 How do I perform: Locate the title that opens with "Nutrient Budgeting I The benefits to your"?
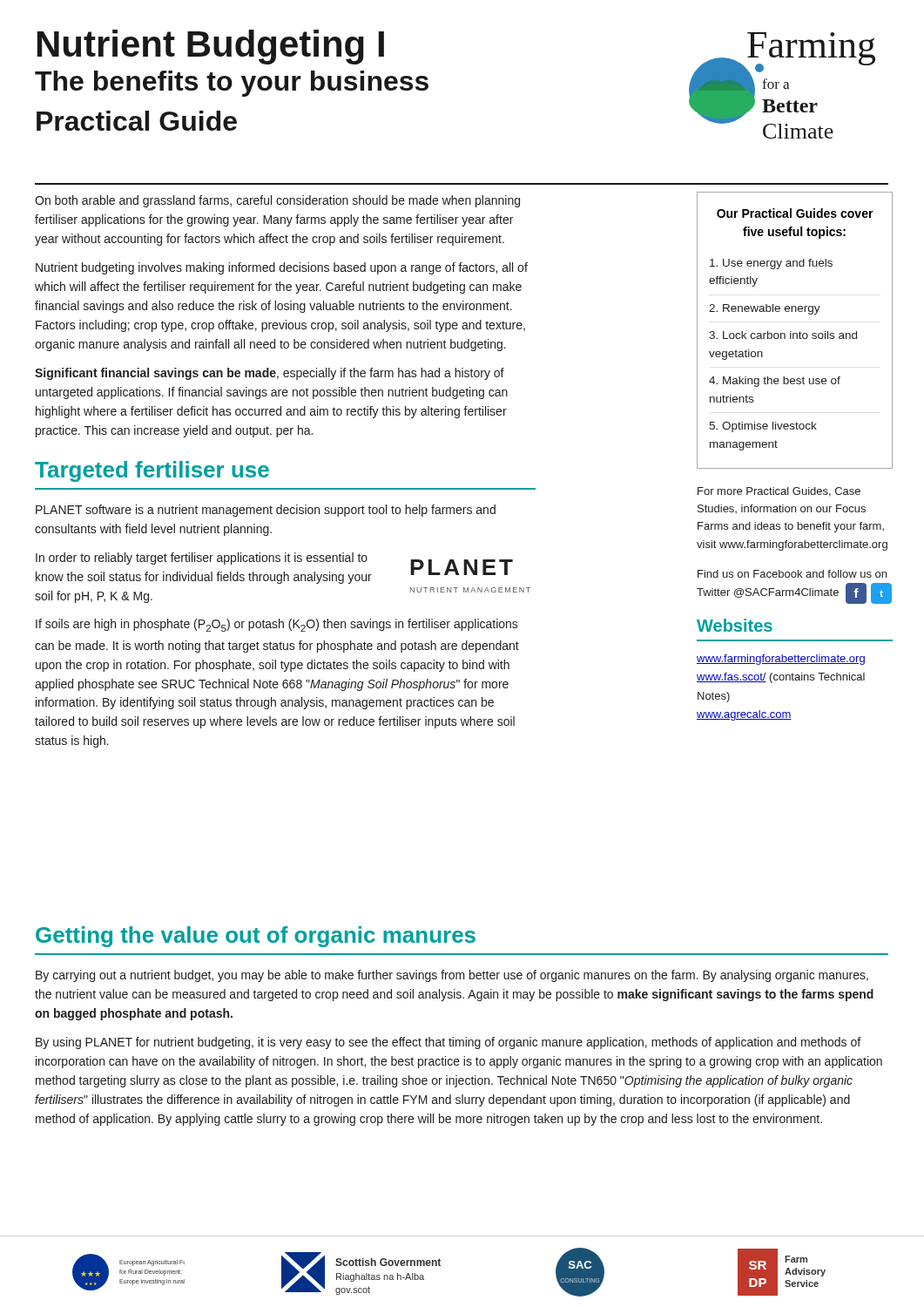[279, 81]
